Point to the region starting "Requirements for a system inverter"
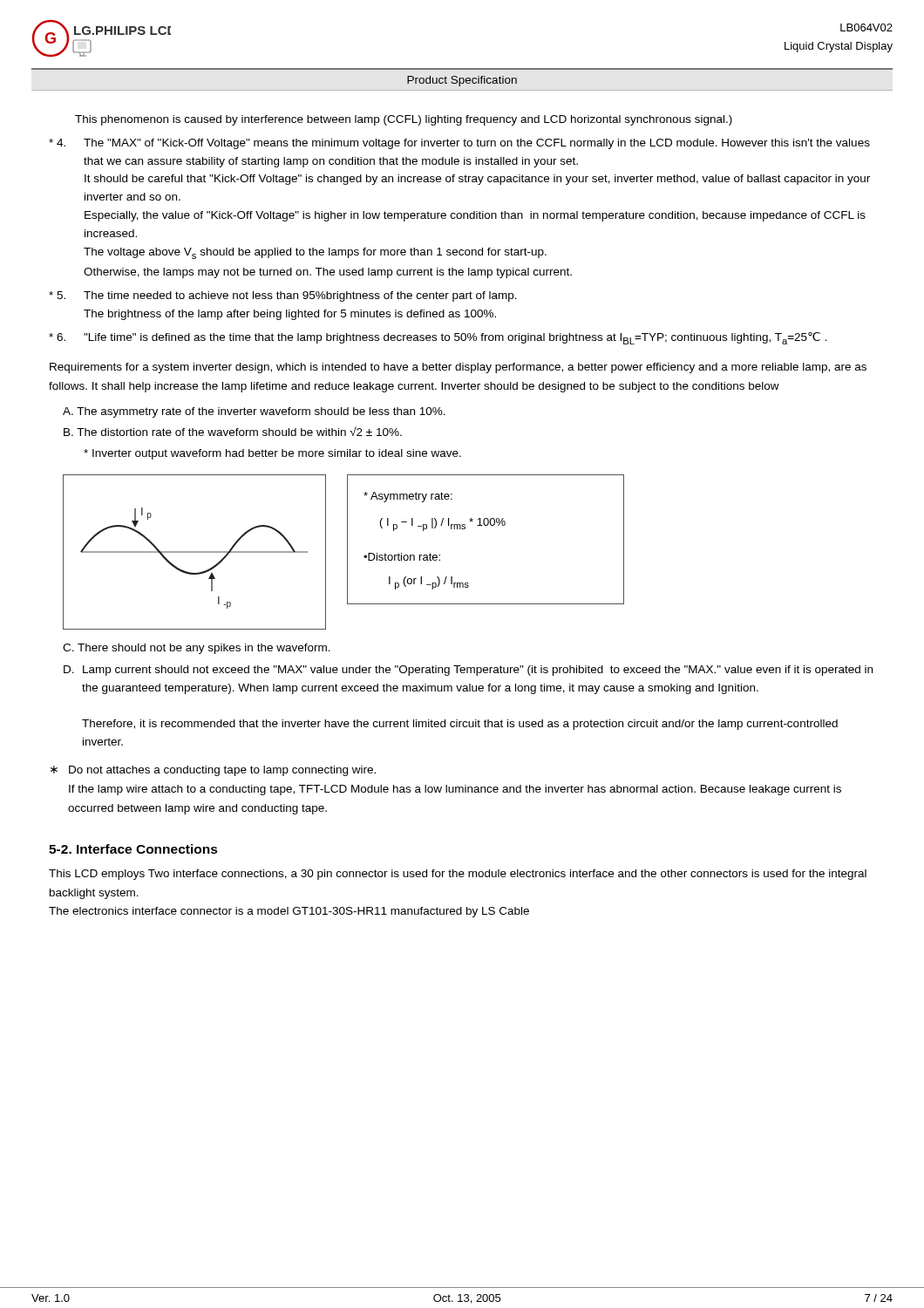The height and width of the screenshot is (1308, 924). [x=458, y=376]
